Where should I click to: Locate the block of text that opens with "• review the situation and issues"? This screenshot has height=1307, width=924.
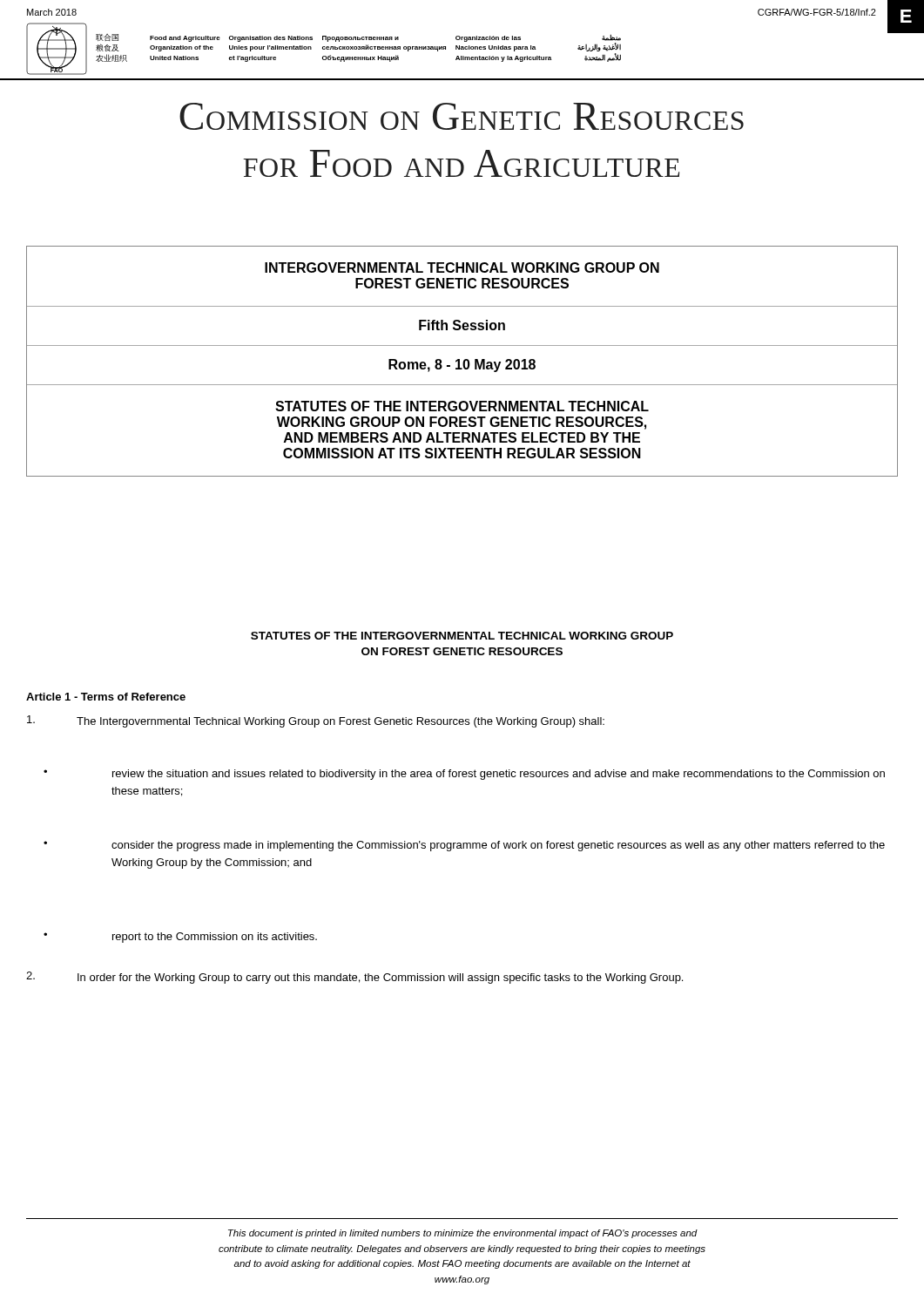(458, 782)
